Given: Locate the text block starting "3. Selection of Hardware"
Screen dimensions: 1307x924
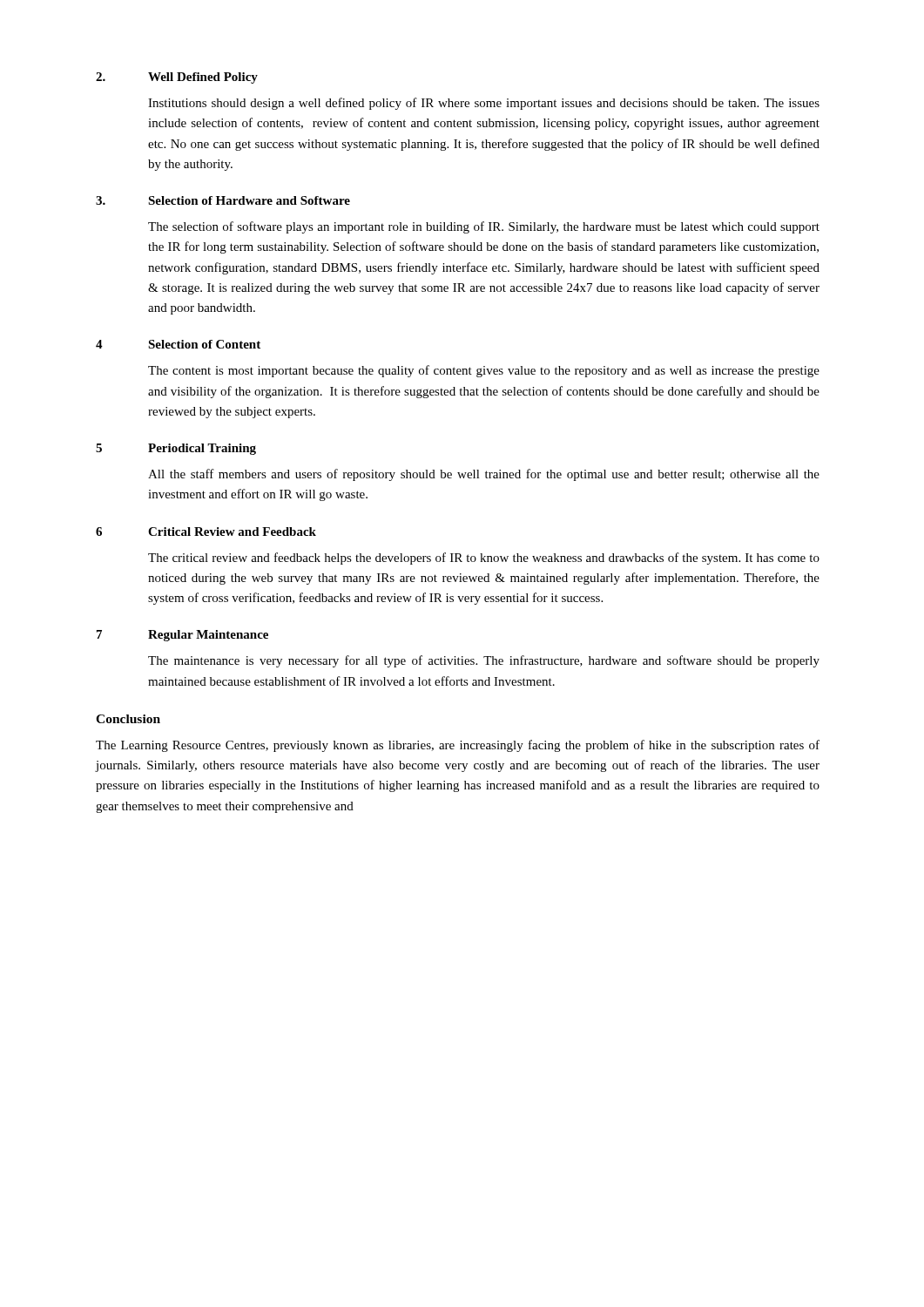Looking at the screenshot, I should (458, 256).
